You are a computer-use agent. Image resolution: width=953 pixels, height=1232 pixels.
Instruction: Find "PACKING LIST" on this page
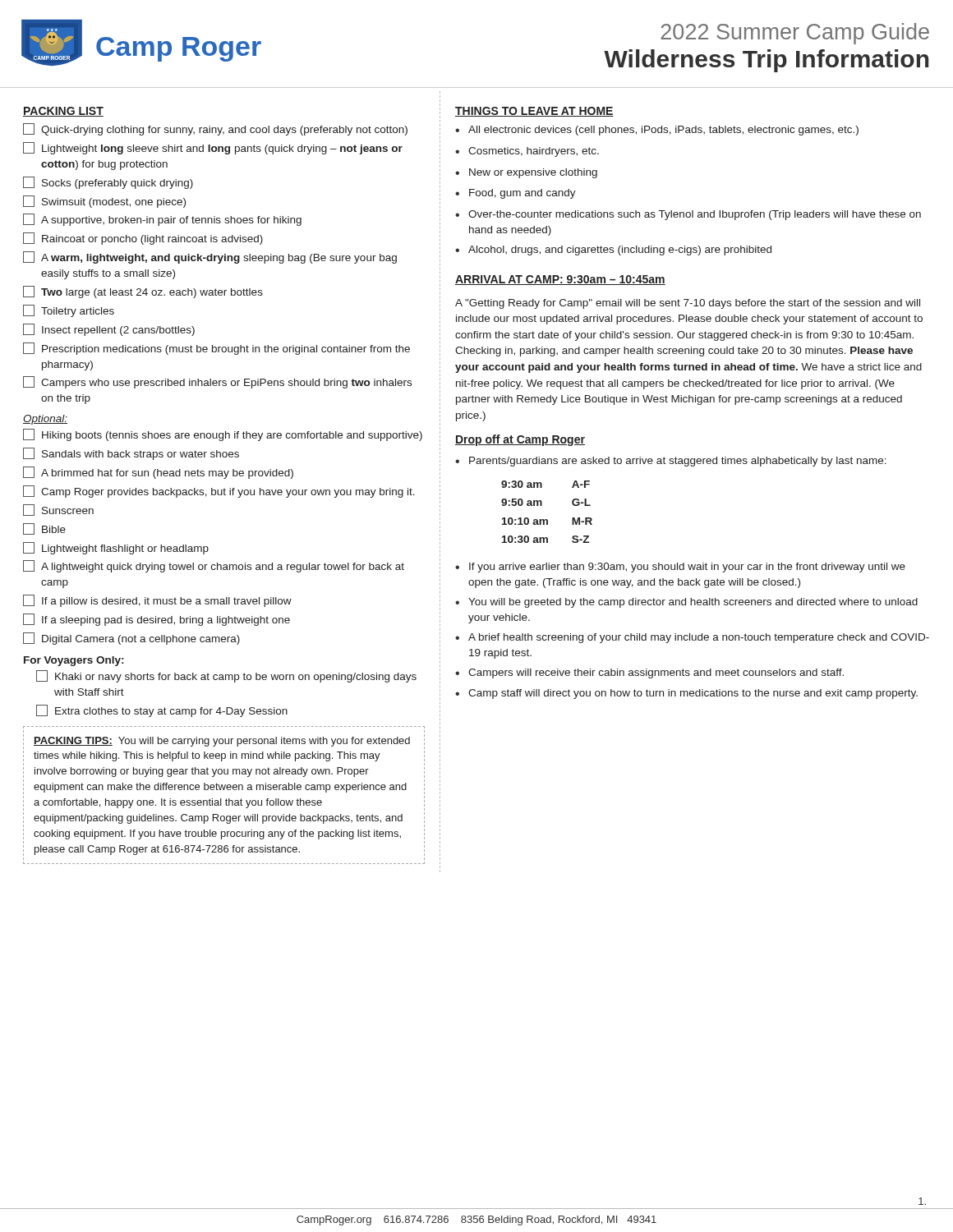click(63, 111)
